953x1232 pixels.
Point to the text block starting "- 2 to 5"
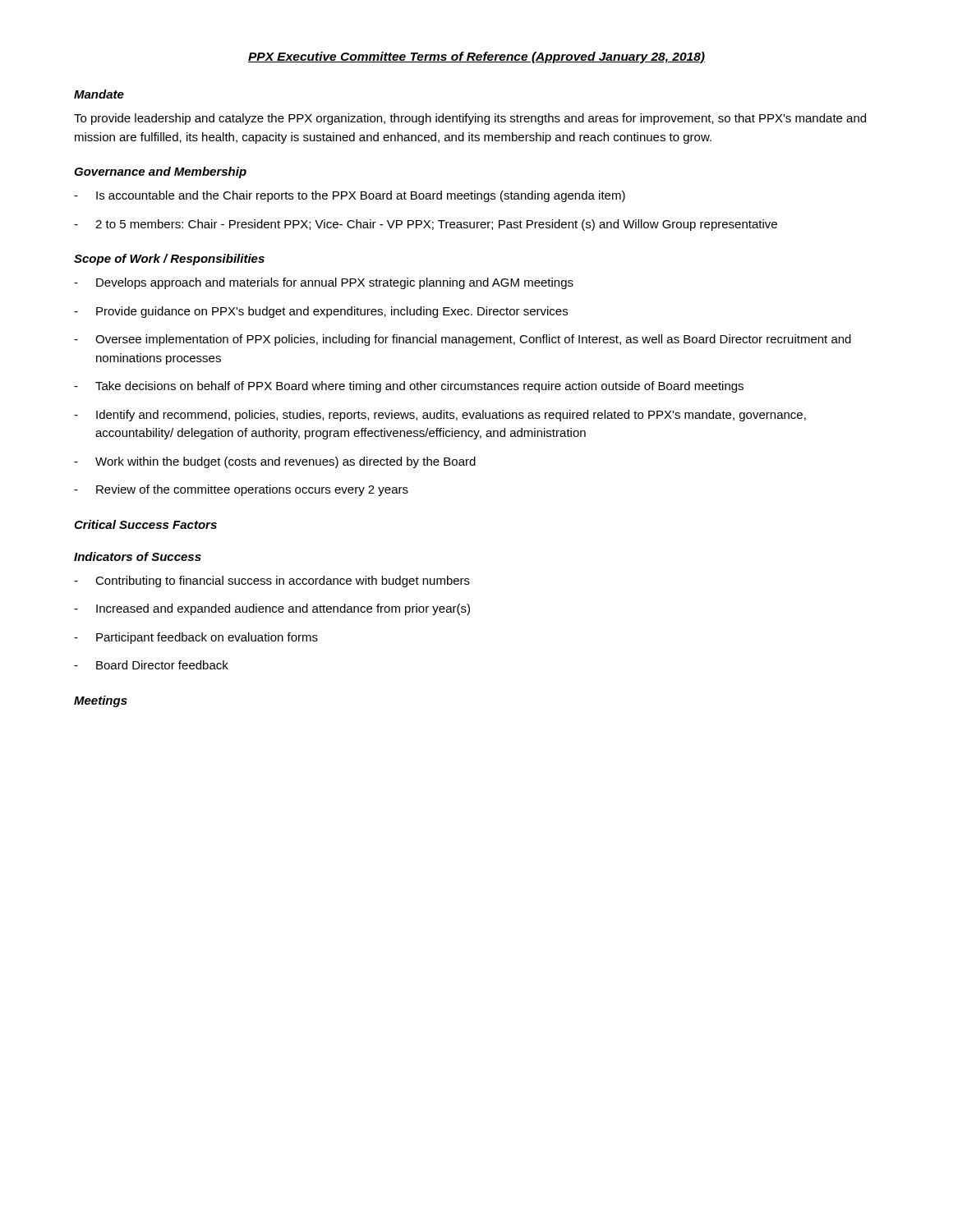coord(476,224)
